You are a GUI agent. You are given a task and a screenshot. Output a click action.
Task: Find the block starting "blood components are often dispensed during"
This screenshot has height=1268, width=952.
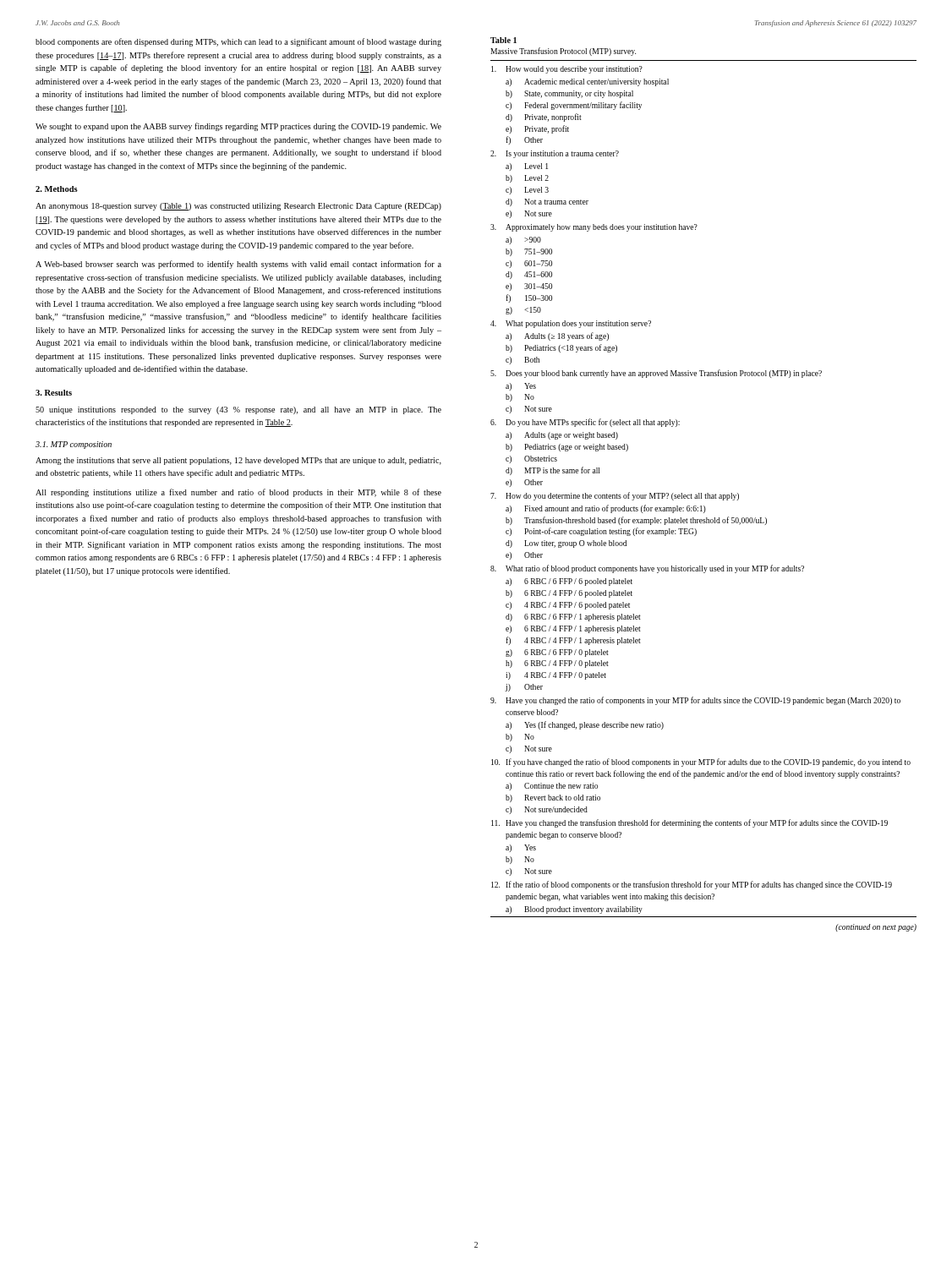(238, 104)
